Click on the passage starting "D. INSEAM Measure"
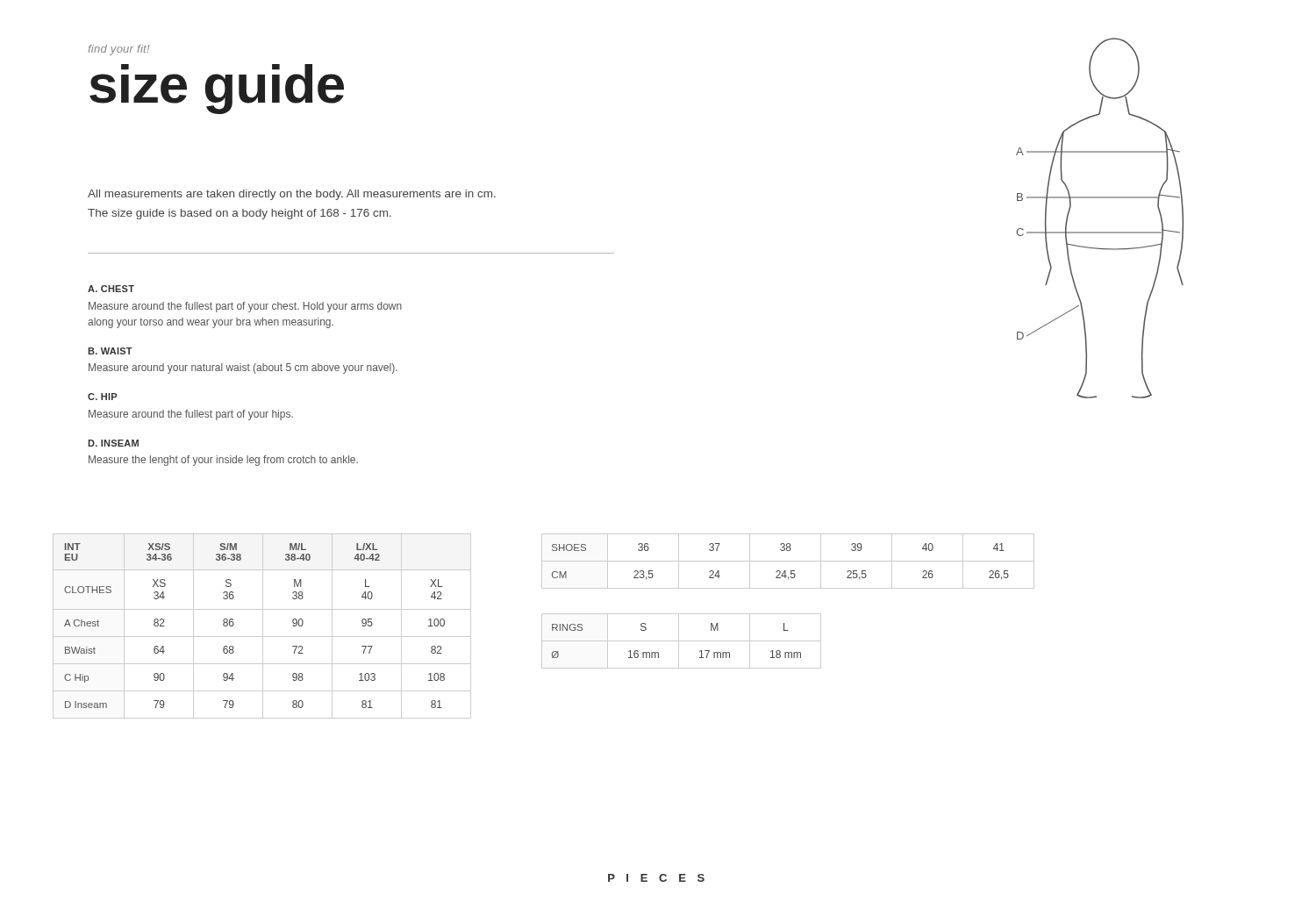 [298, 452]
